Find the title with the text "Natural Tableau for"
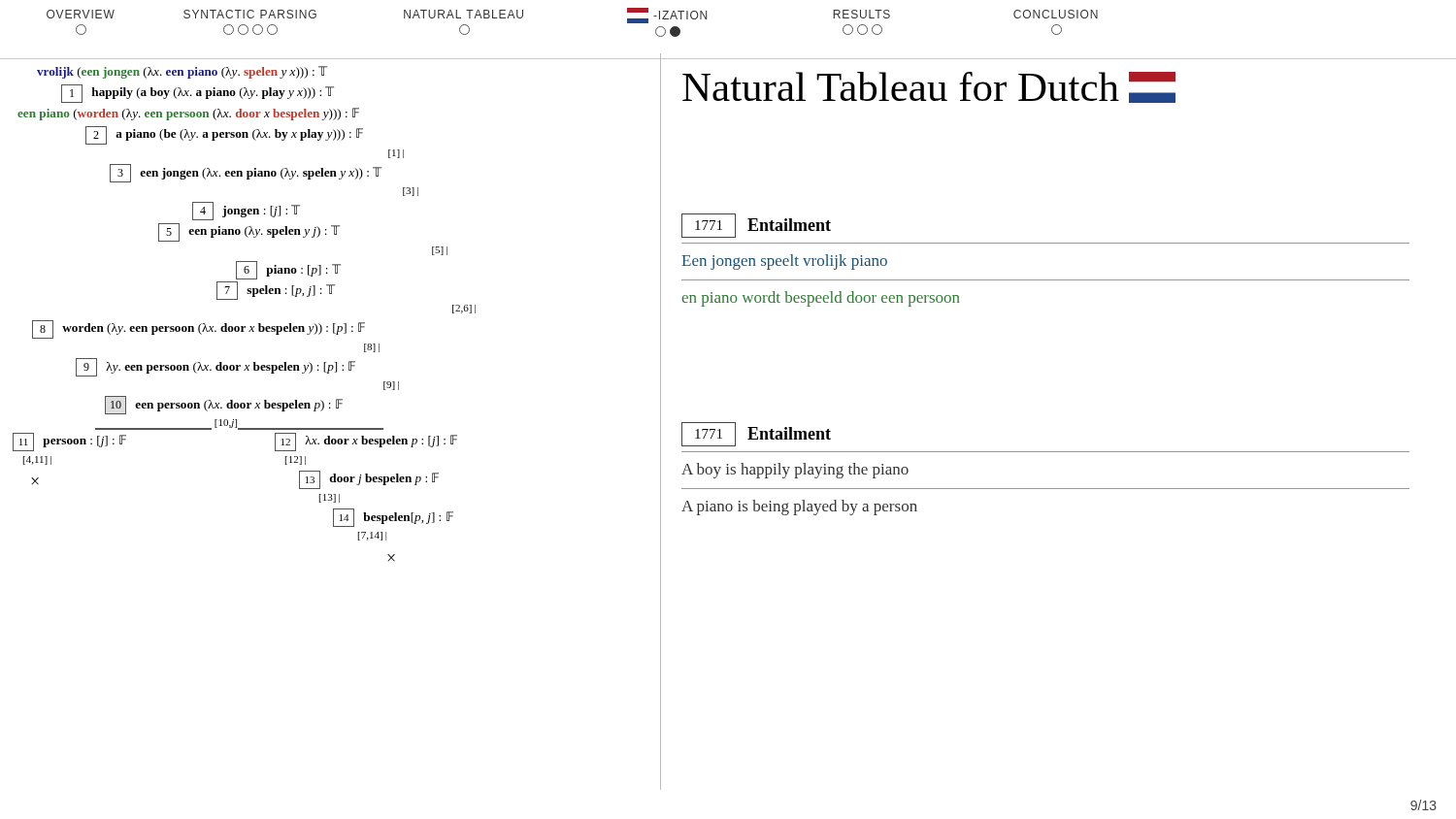The width and height of the screenshot is (1456, 819). [x=928, y=87]
